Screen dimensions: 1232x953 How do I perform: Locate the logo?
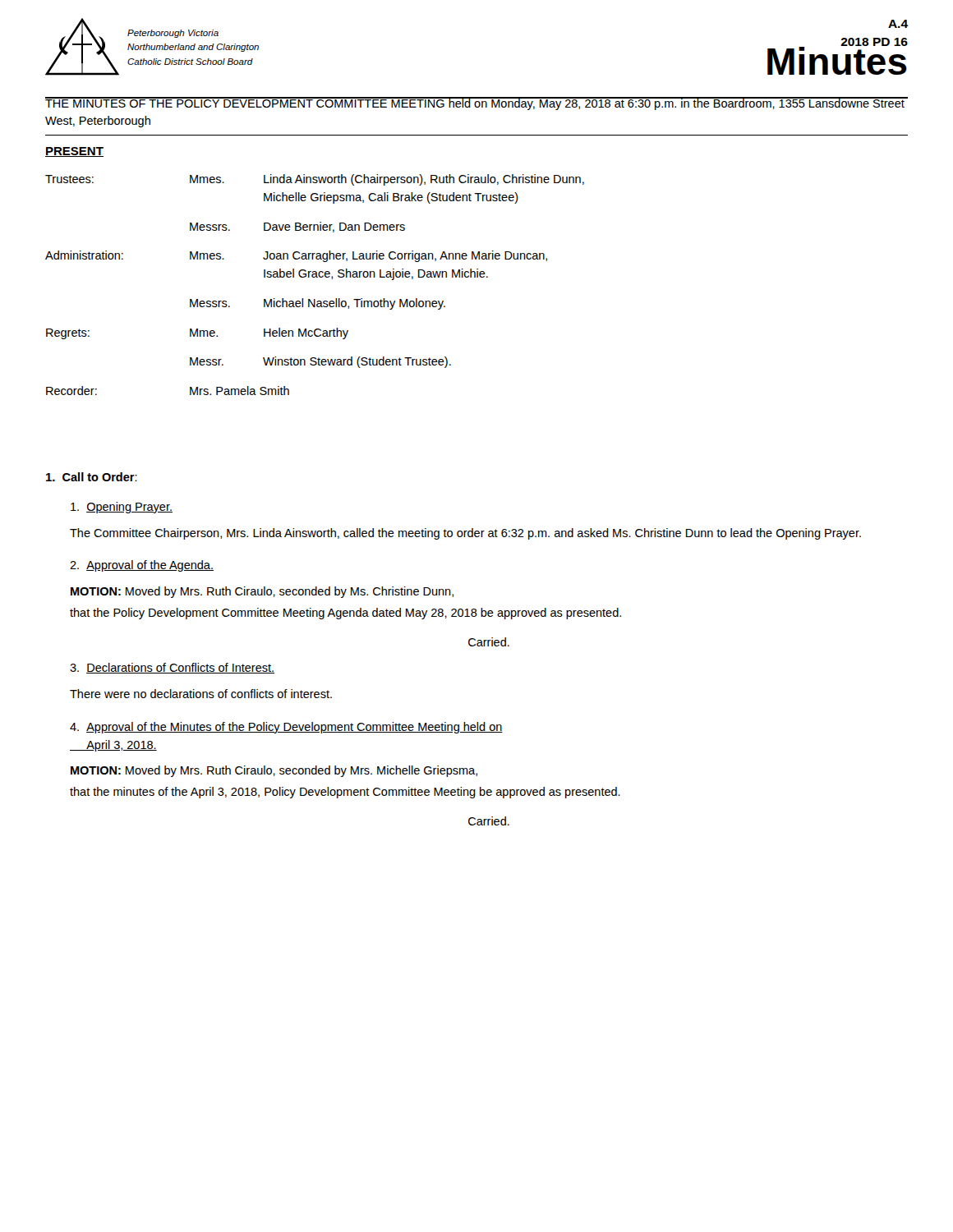click(152, 48)
